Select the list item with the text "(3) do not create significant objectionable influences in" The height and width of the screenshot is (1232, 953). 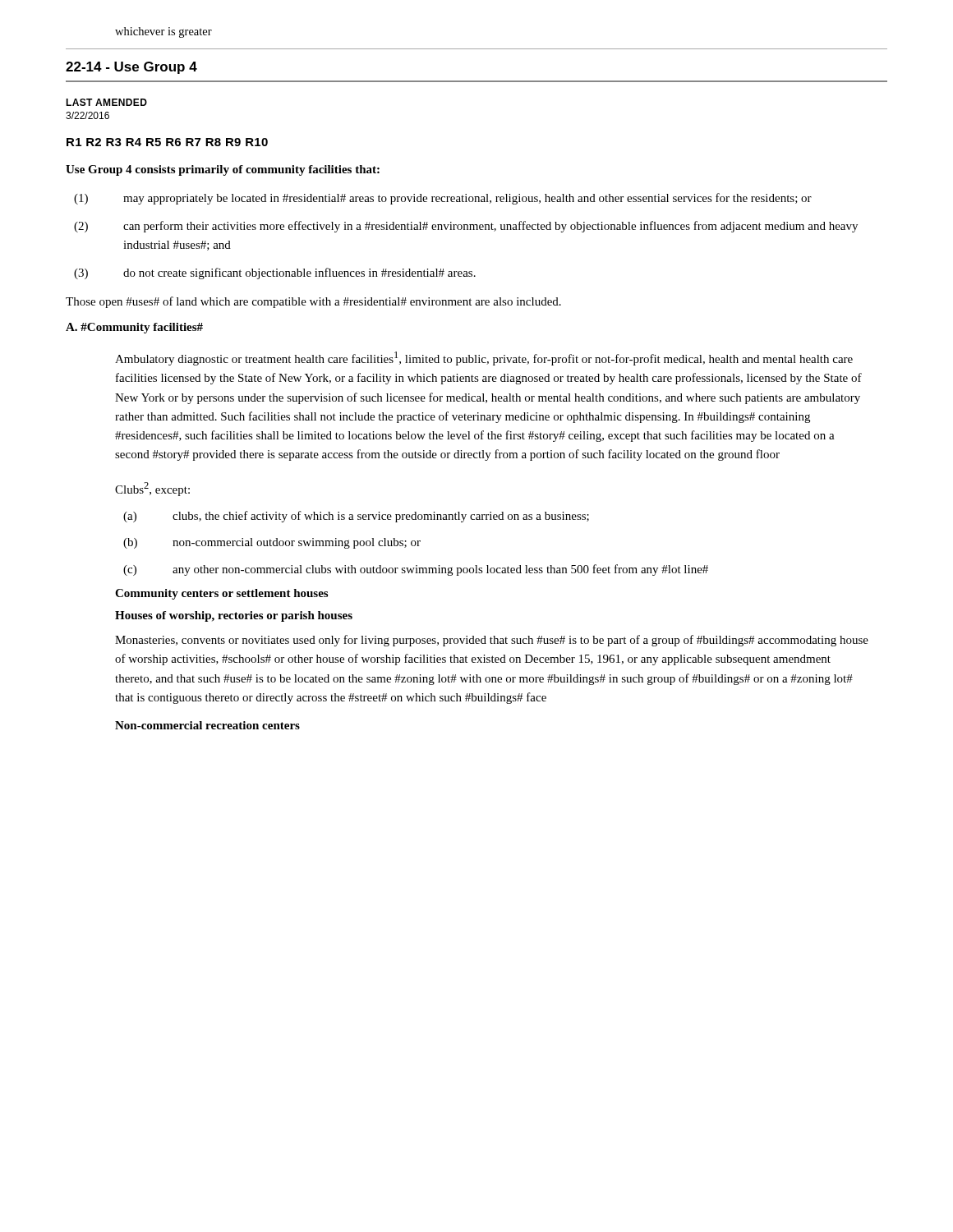476,273
